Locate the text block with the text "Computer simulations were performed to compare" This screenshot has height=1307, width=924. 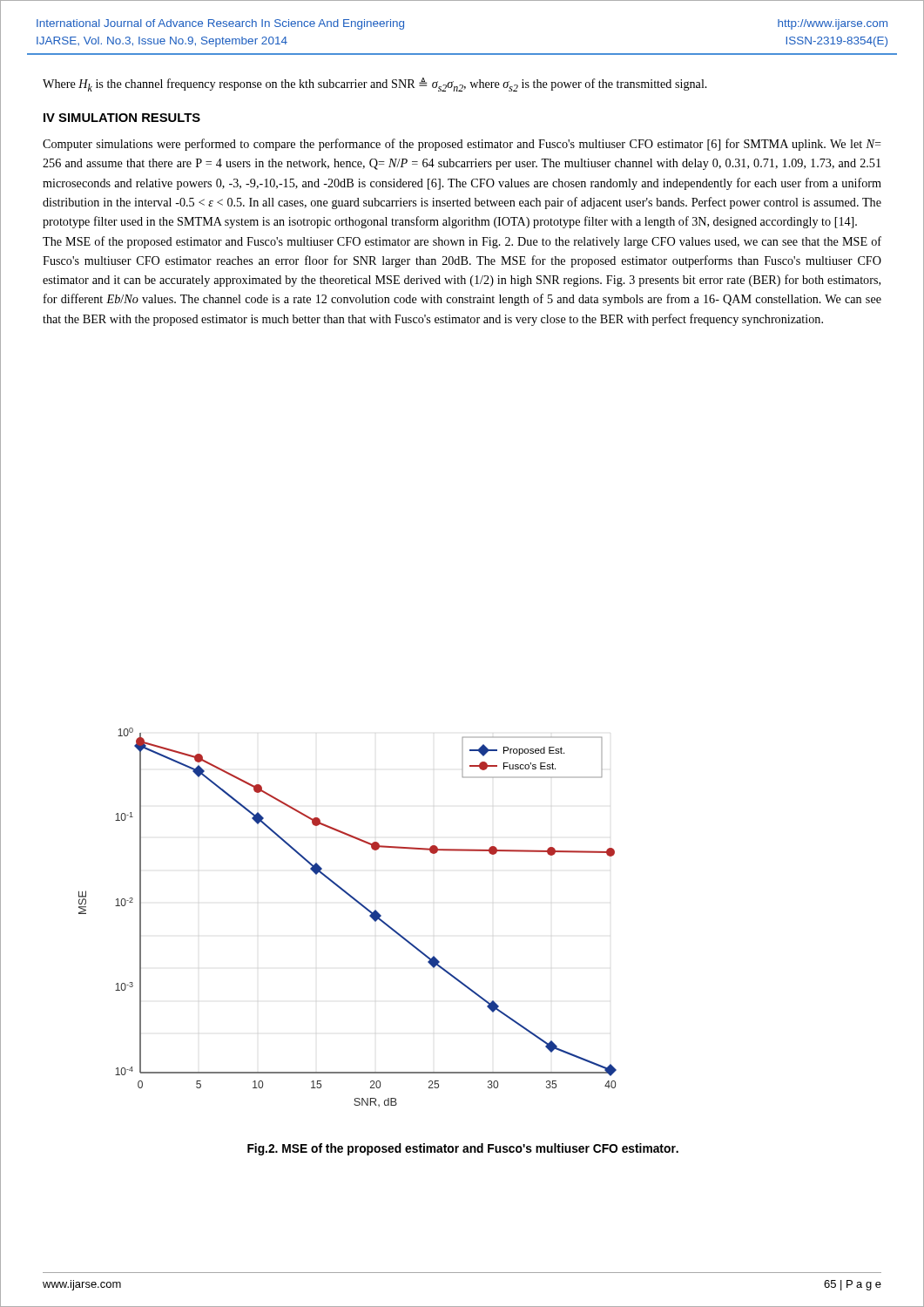tap(462, 231)
